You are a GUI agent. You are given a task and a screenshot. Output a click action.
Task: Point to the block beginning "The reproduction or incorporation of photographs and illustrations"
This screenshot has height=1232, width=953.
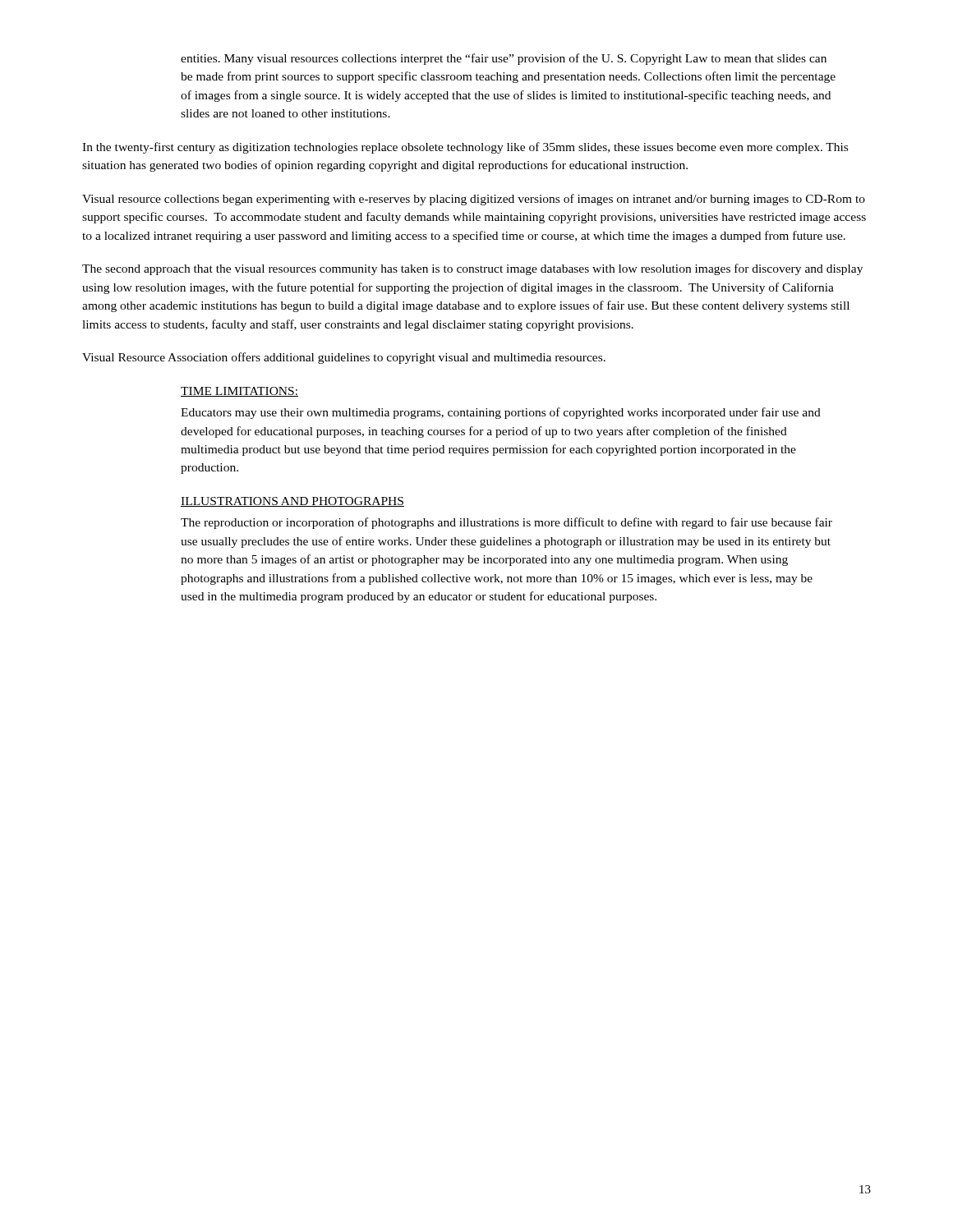(x=507, y=559)
